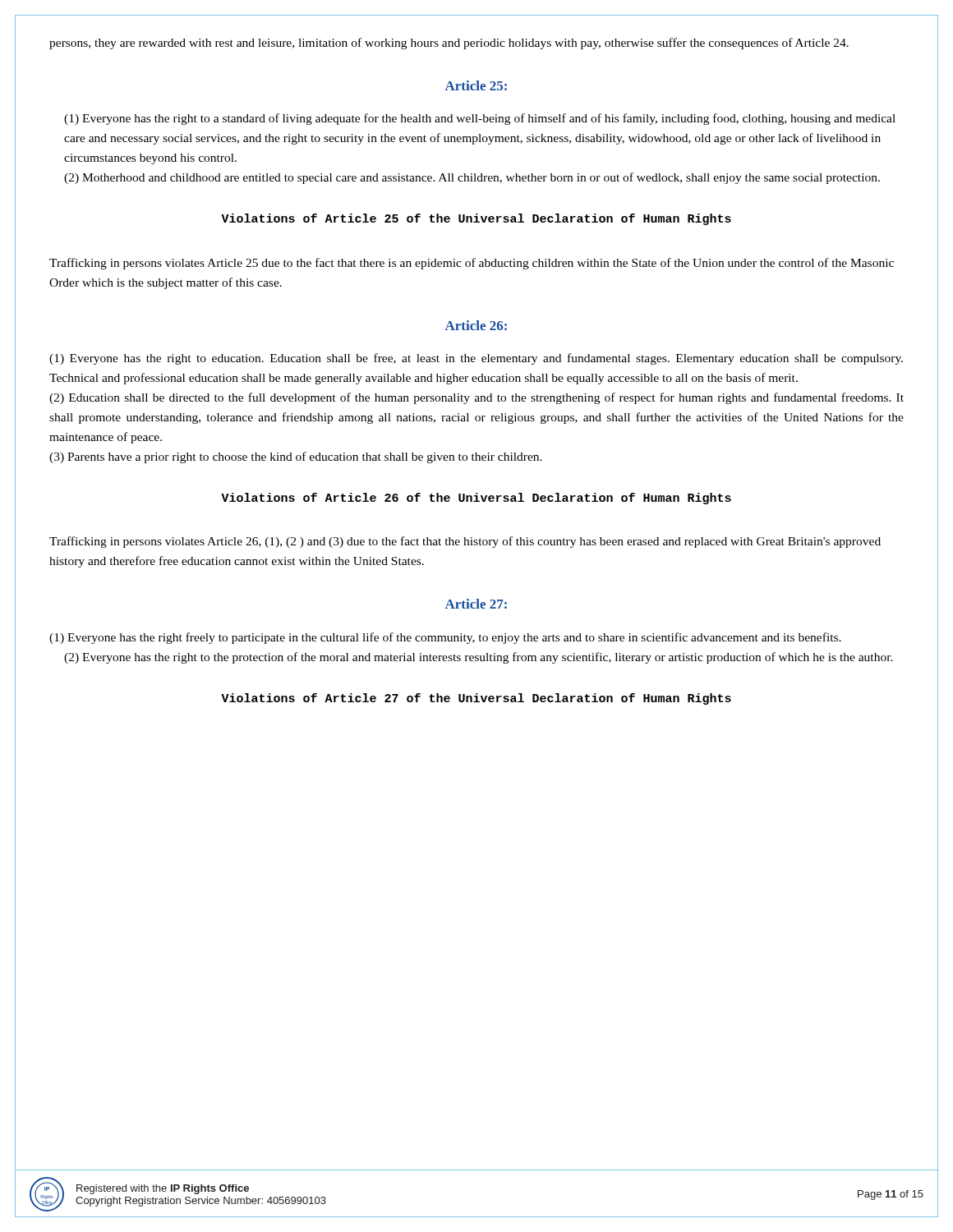Find the region starting "Article 26:"
Screen dimensions: 1232x953
coord(476,325)
